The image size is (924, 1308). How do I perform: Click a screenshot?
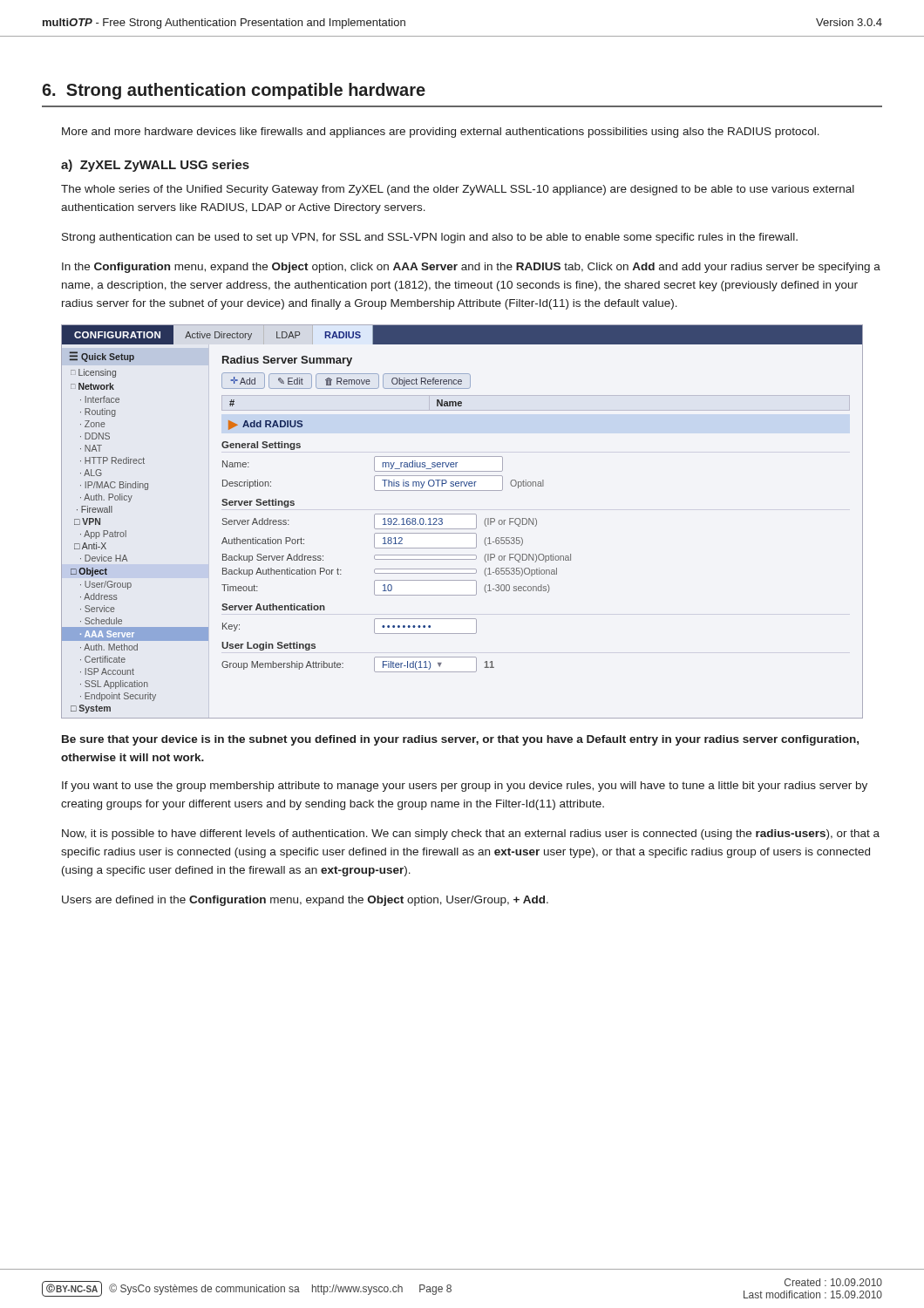click(462, 522)
